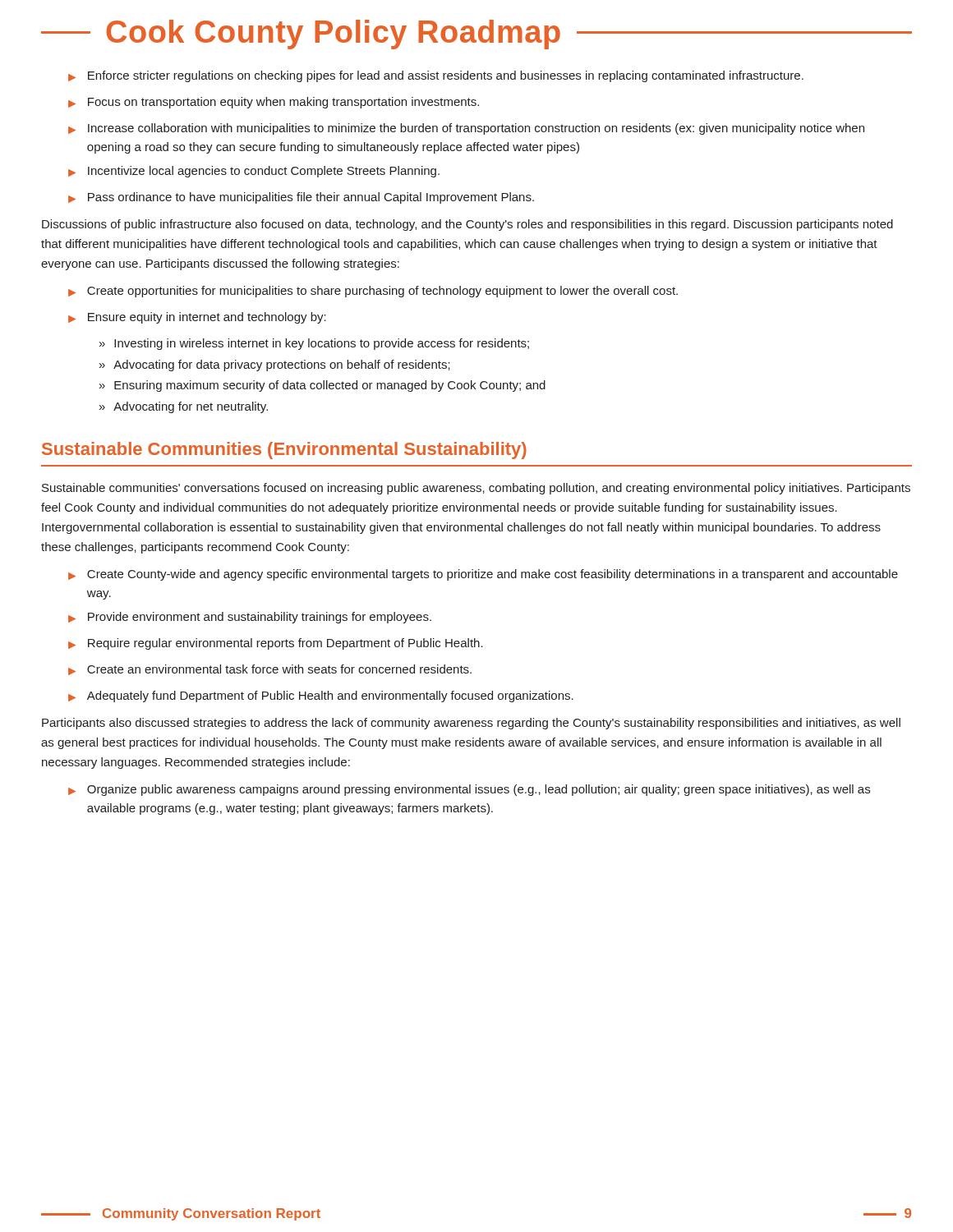Locate the passage starting "► Focus on transportation equity when making transportation"
Screen dimensions: 1232x953
[273, 103]
